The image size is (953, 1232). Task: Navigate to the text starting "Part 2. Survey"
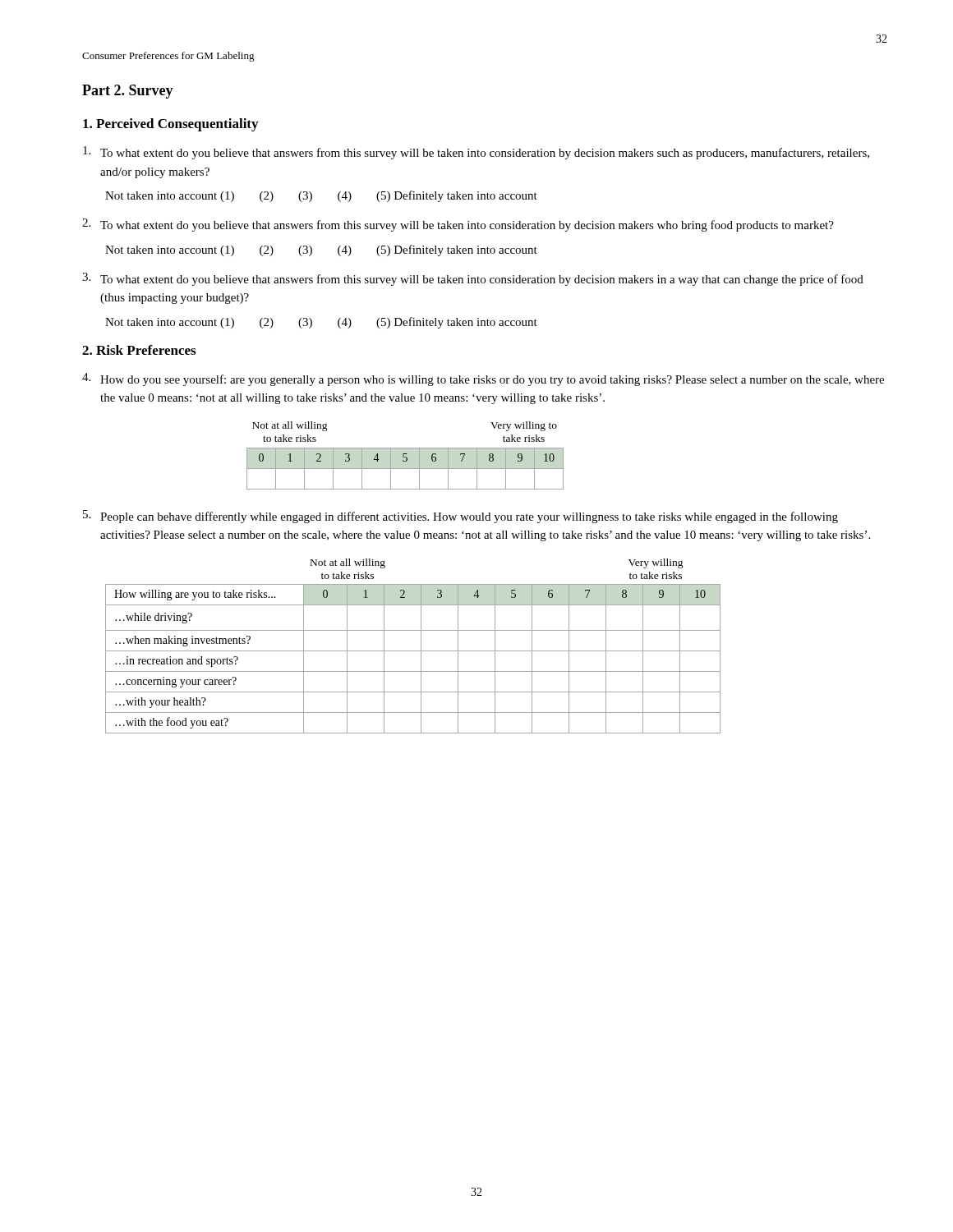point(128,90)
